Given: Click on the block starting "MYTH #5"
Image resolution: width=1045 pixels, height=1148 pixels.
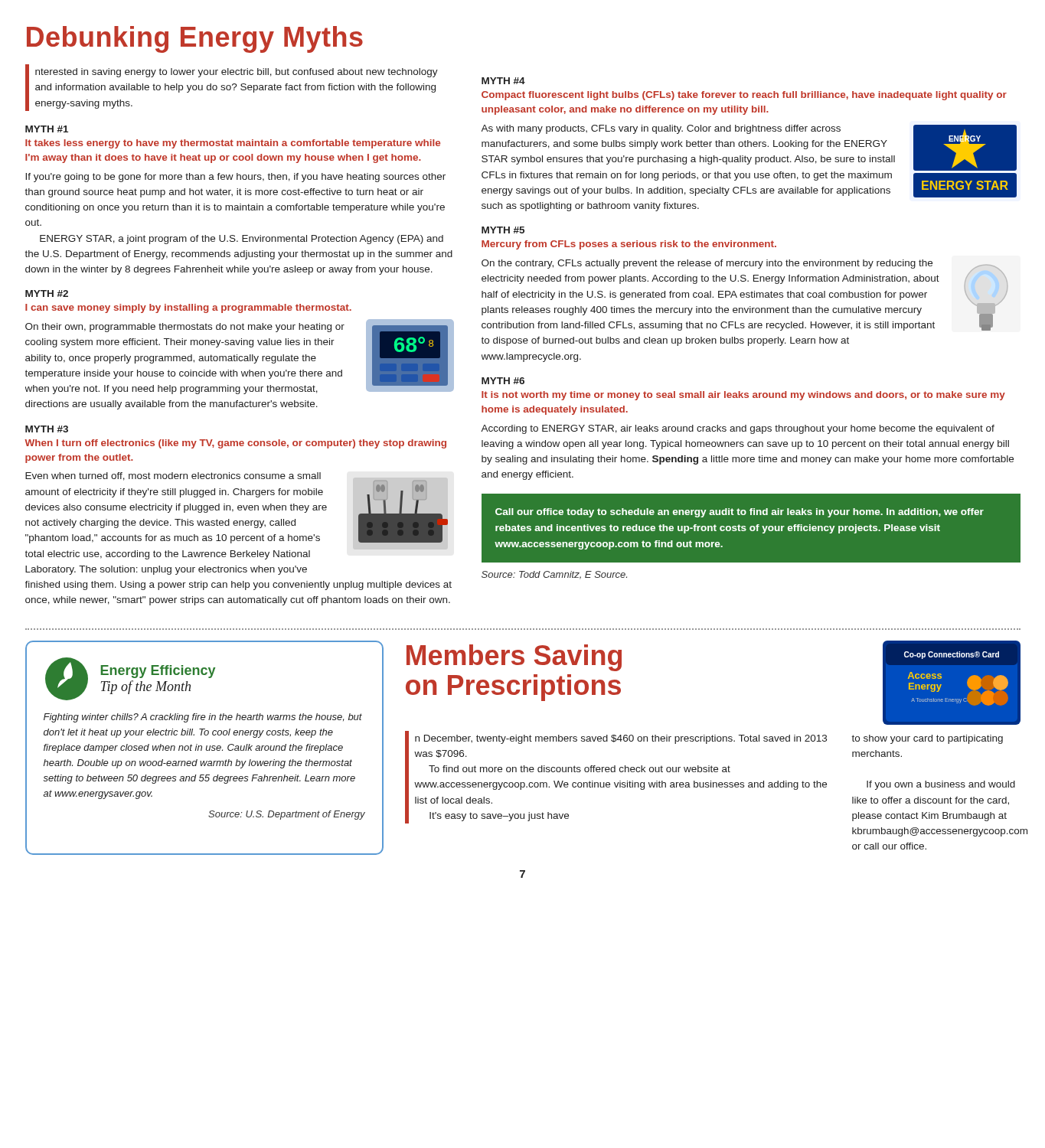Looking at the screenshot, I should 503,230.
